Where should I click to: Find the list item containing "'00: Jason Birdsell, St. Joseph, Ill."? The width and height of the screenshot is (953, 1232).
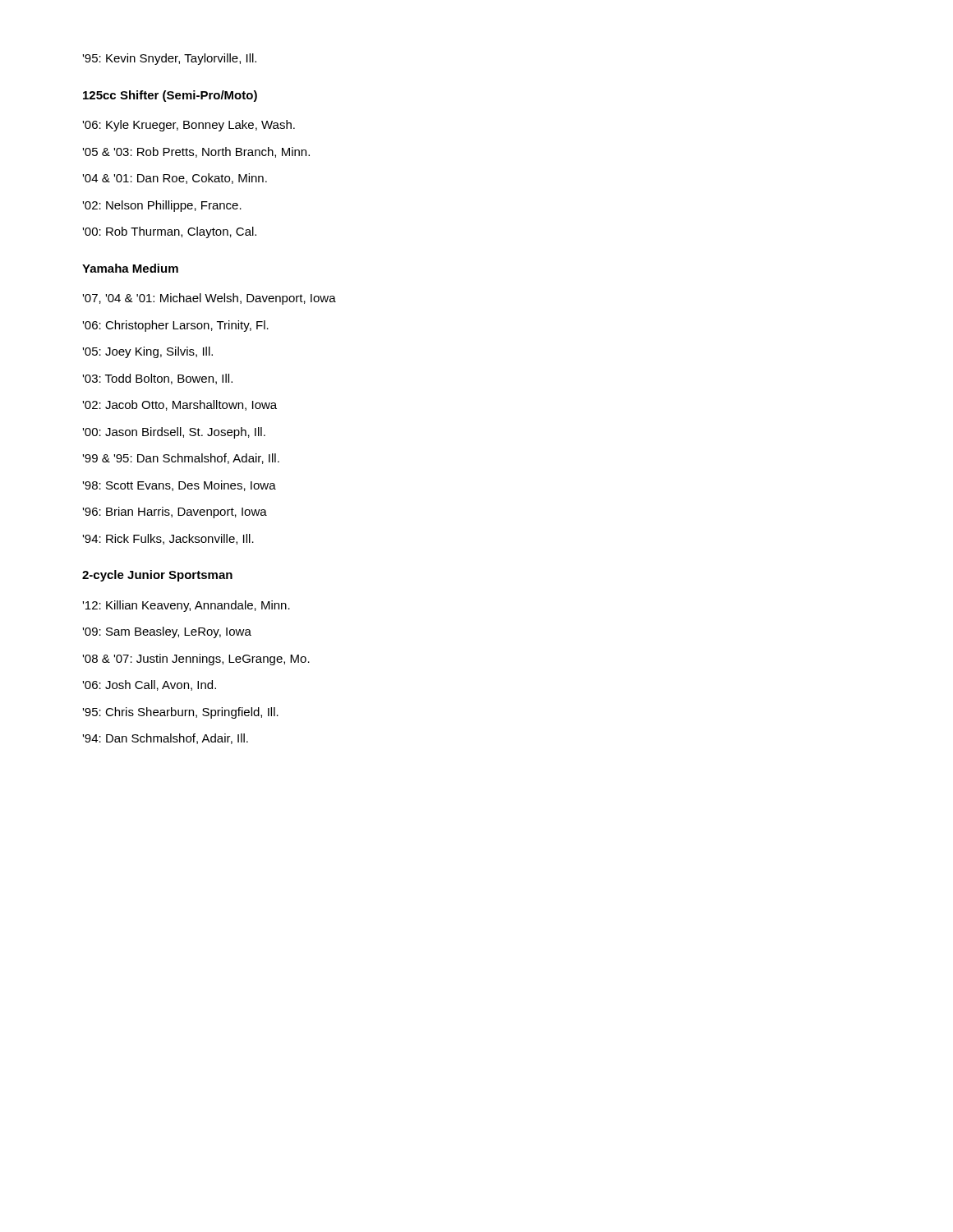click(174, 431)
